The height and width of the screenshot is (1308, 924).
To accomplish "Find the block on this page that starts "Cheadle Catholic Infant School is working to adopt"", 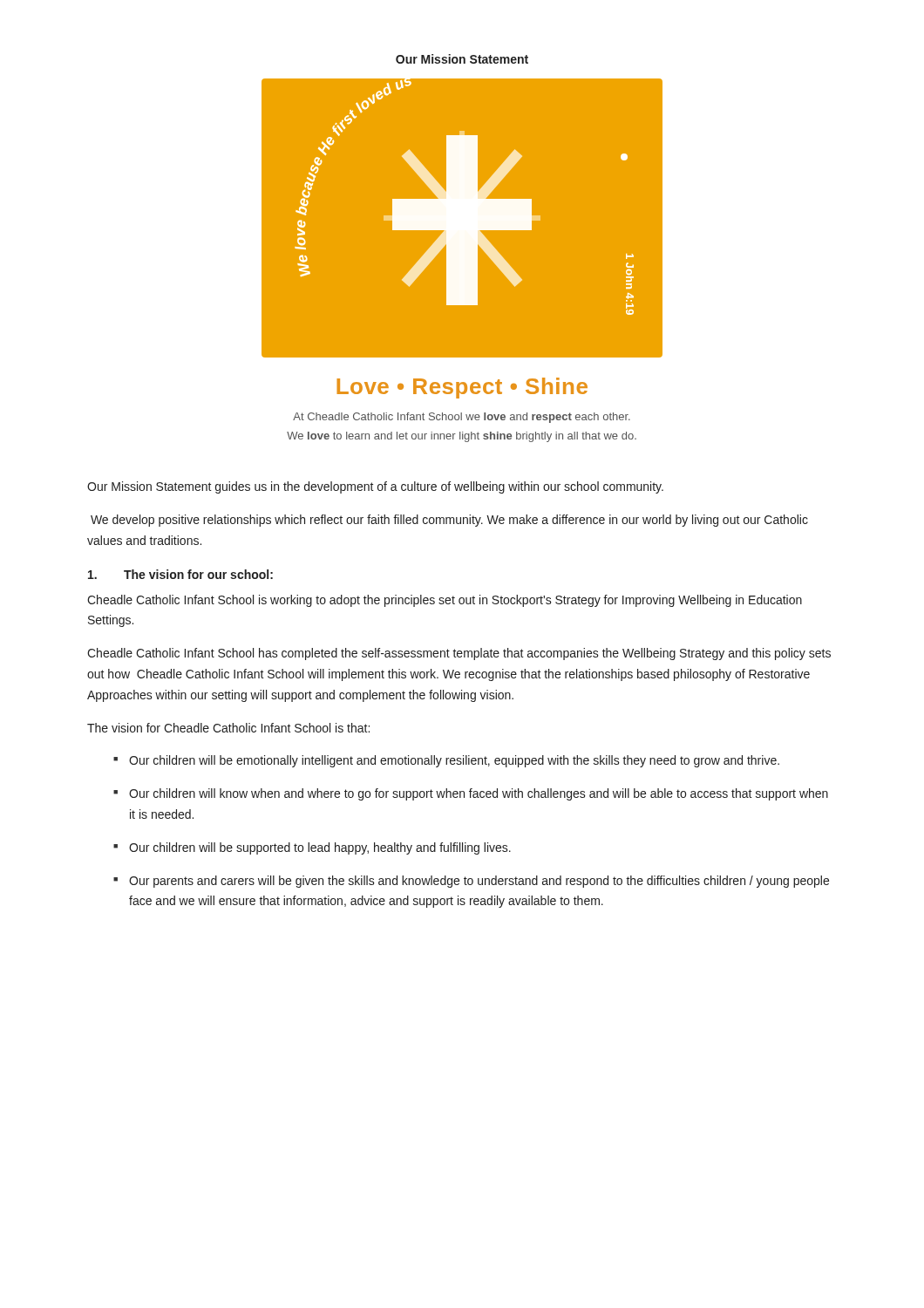I will [x=445, y=610].
